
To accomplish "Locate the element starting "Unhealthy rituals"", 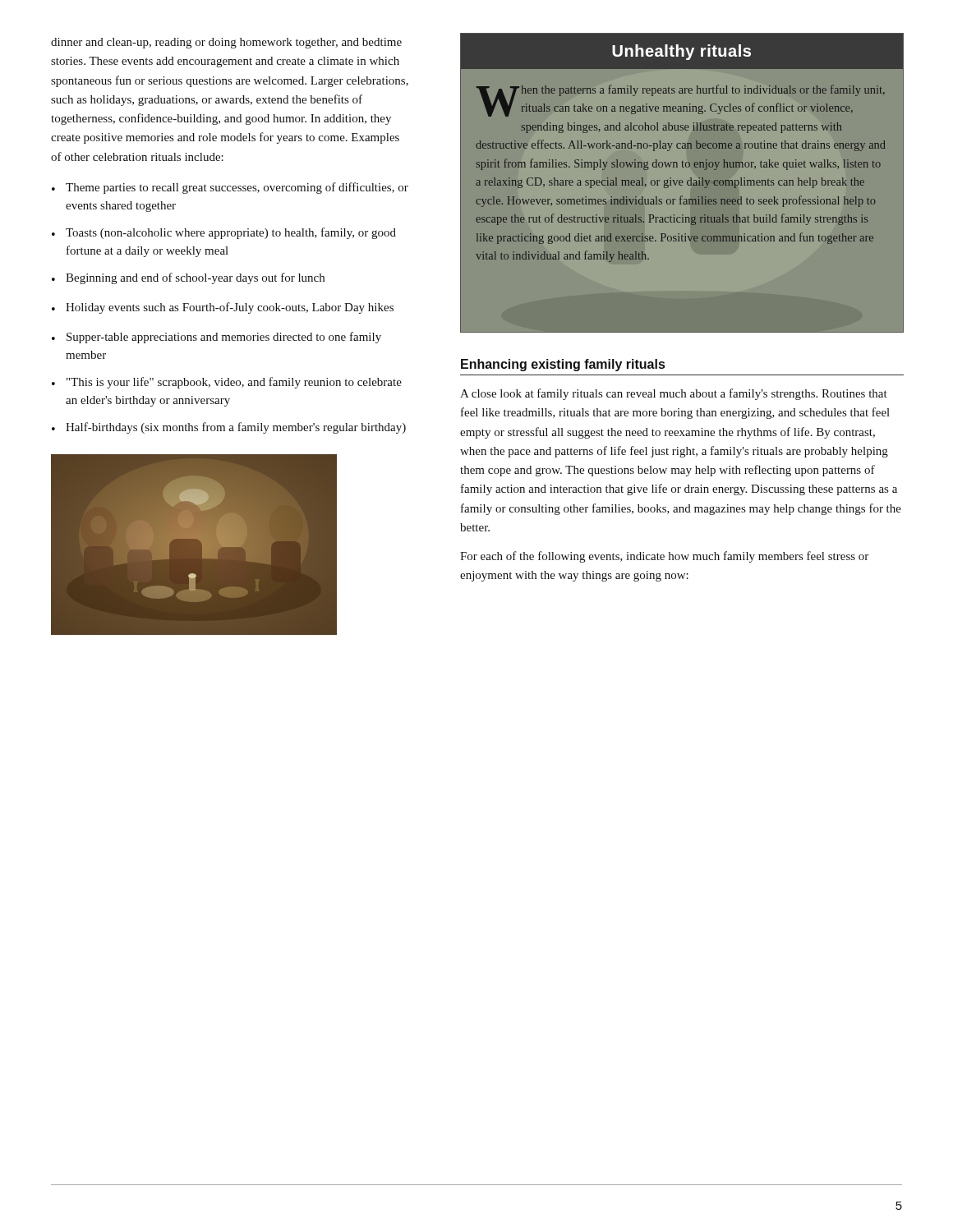I will (682, 51).
